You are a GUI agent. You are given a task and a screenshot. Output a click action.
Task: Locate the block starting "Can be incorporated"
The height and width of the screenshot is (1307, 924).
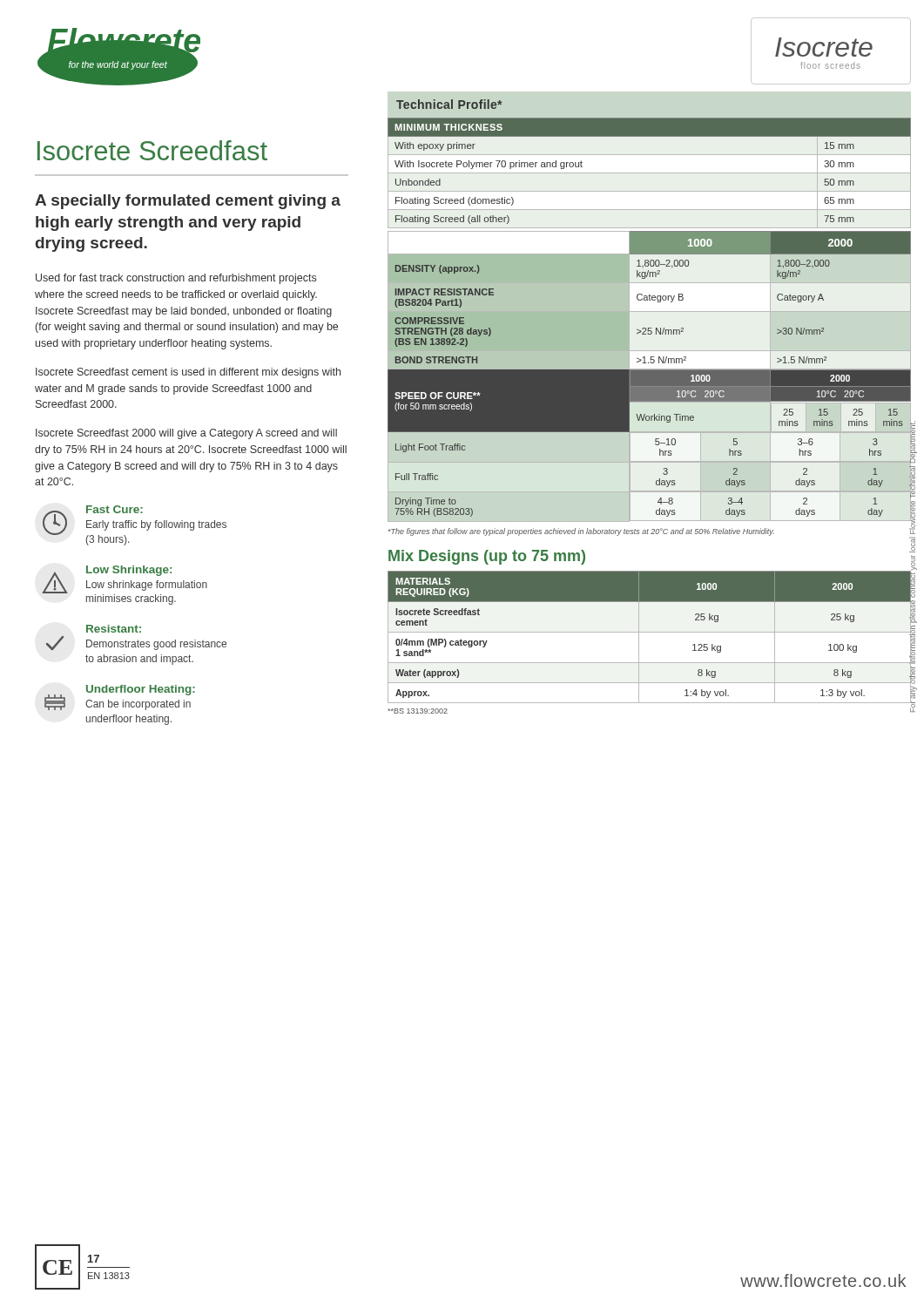tap(138, 711)
